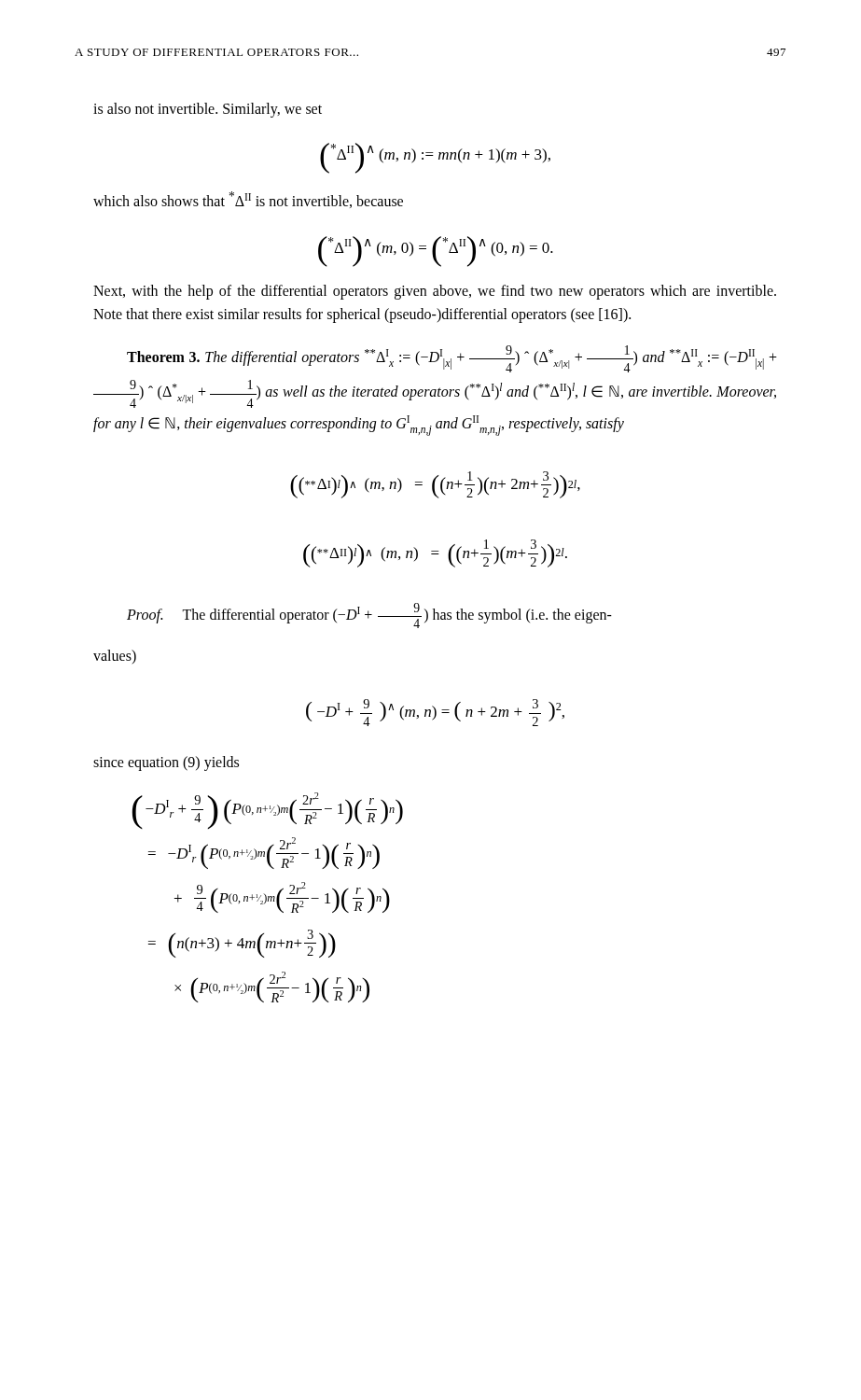Click on the text block containing "Theorem 3. The differential"

tap(435, 390)
